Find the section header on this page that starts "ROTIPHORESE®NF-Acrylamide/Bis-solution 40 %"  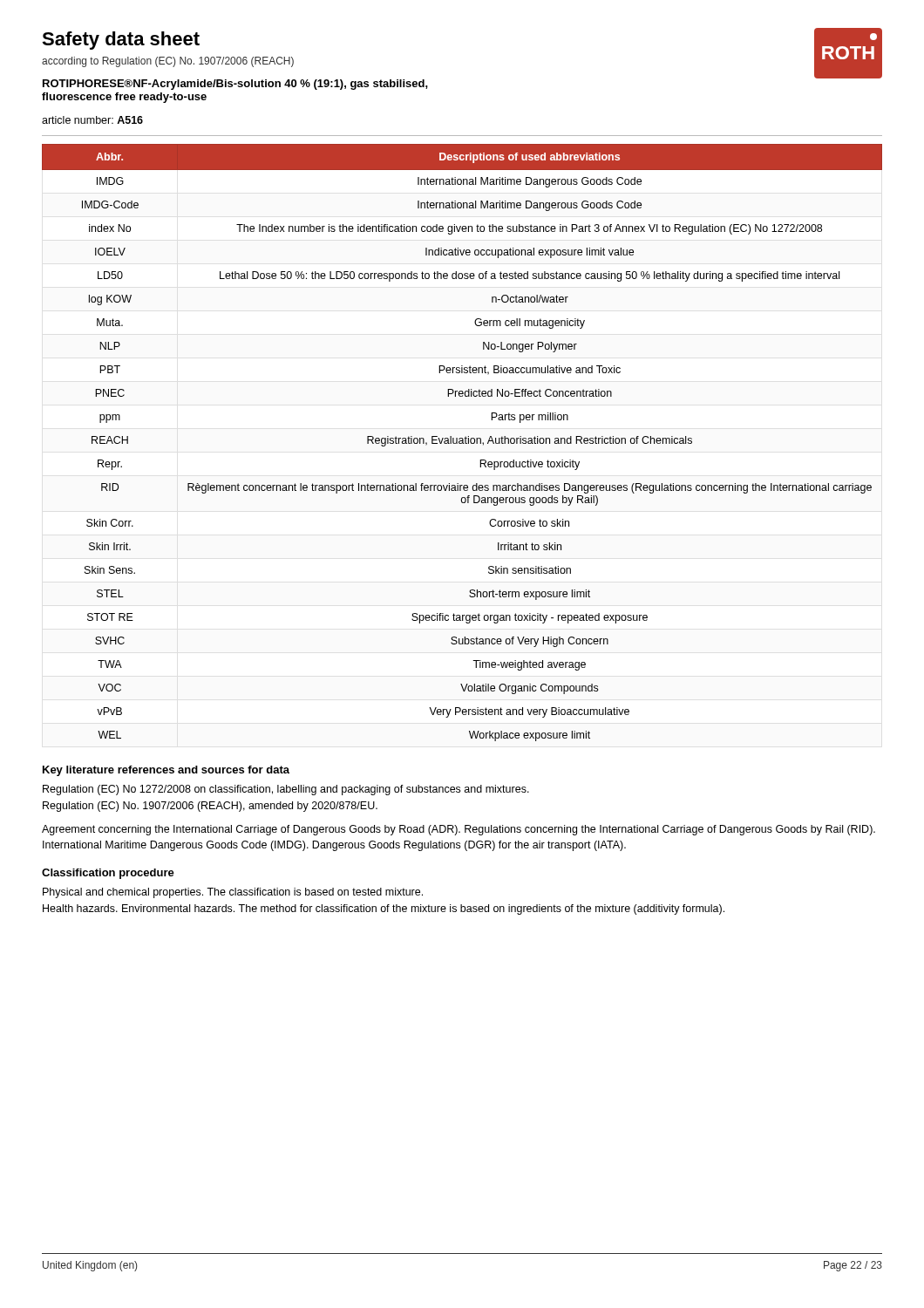pyautogui.click(x=235, y=90)
